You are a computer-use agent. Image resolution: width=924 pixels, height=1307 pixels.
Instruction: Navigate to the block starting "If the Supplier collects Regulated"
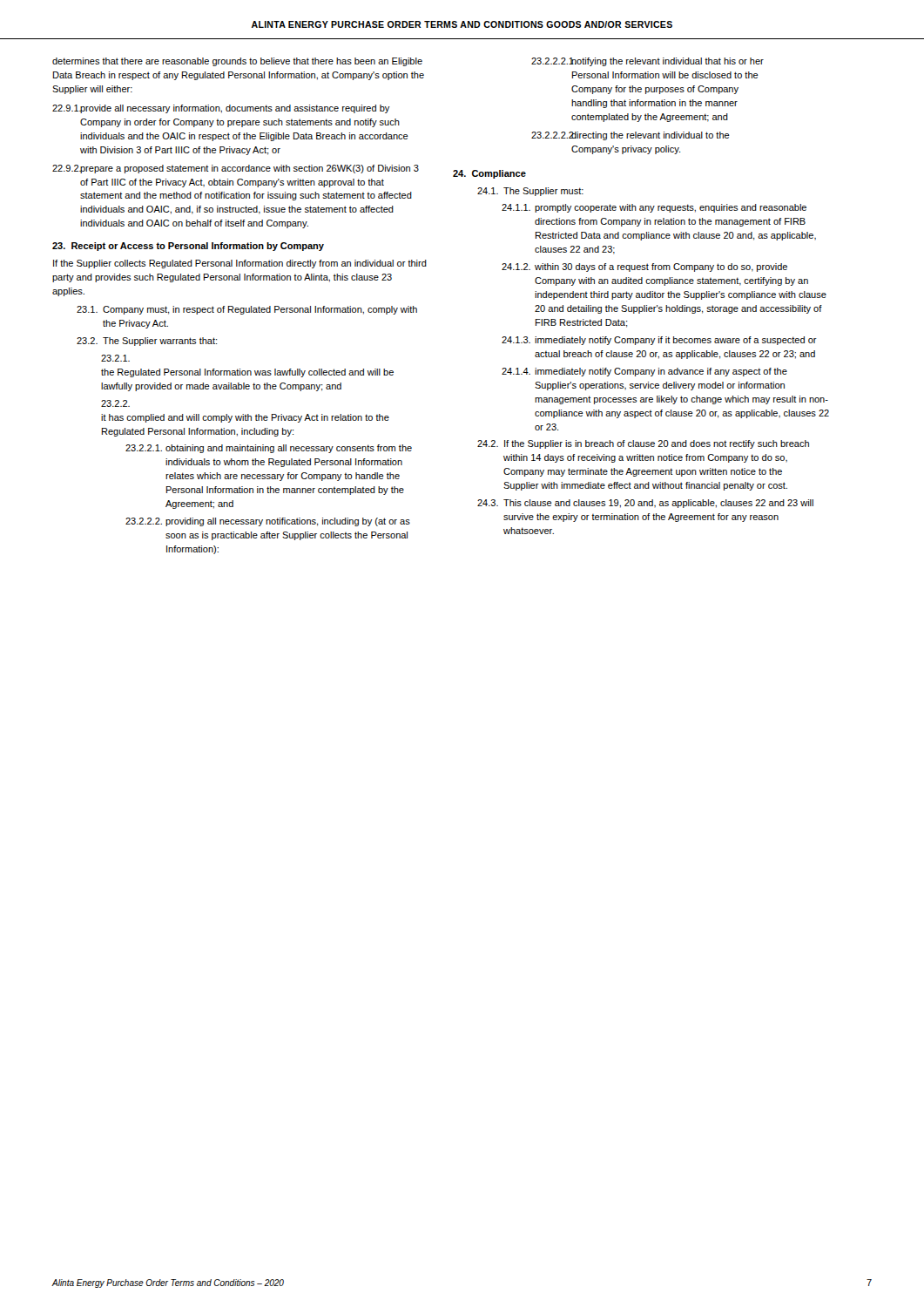pos(239,277)
